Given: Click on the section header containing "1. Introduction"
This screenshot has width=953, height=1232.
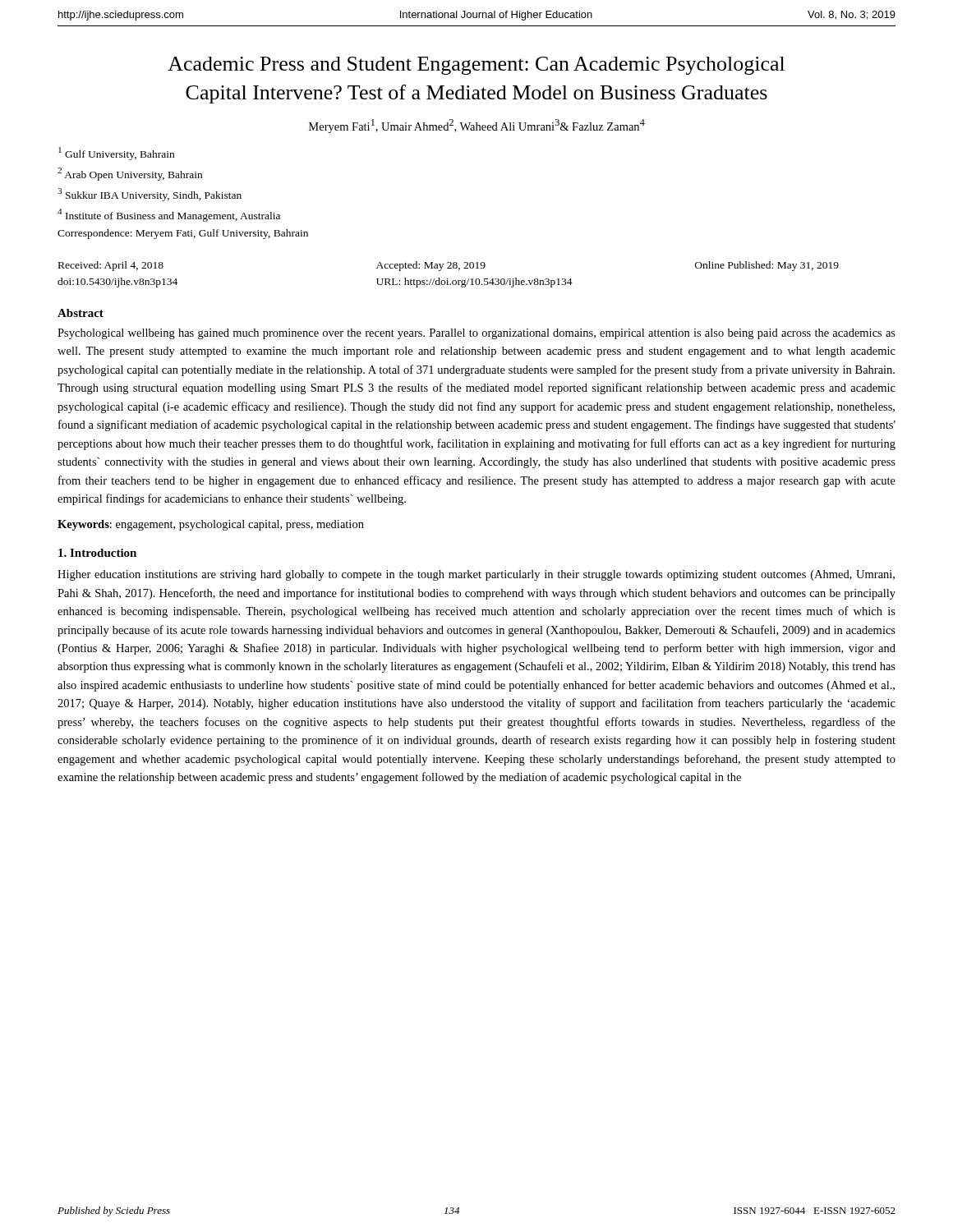Looking at the screenshot, I should point(97,553).
